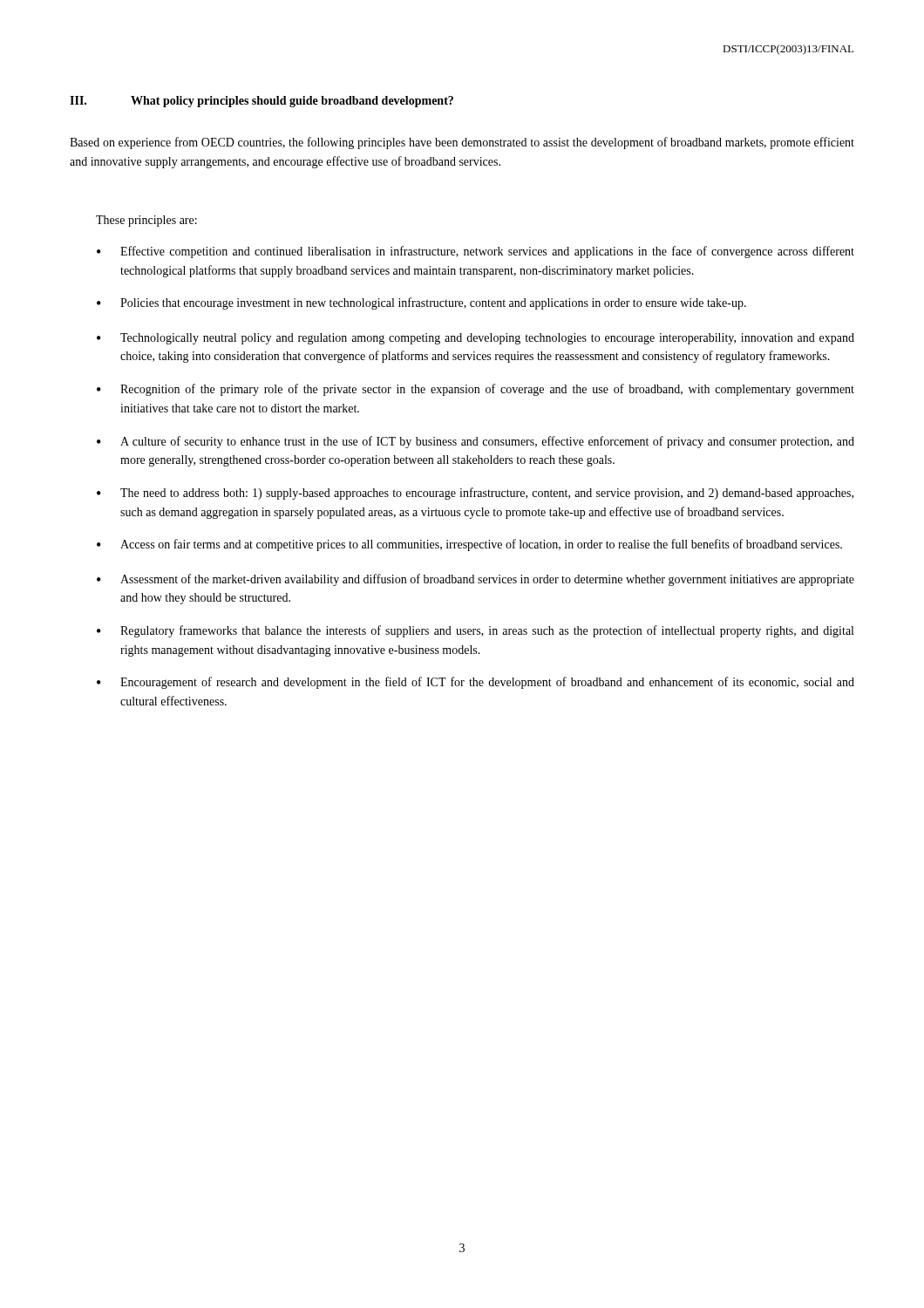The width and height of the screenshot is (924, 1308).
Task: Locate the block of text that opens with "• Technologically neutral policy and regulation among"
Action: coord(475,347)
